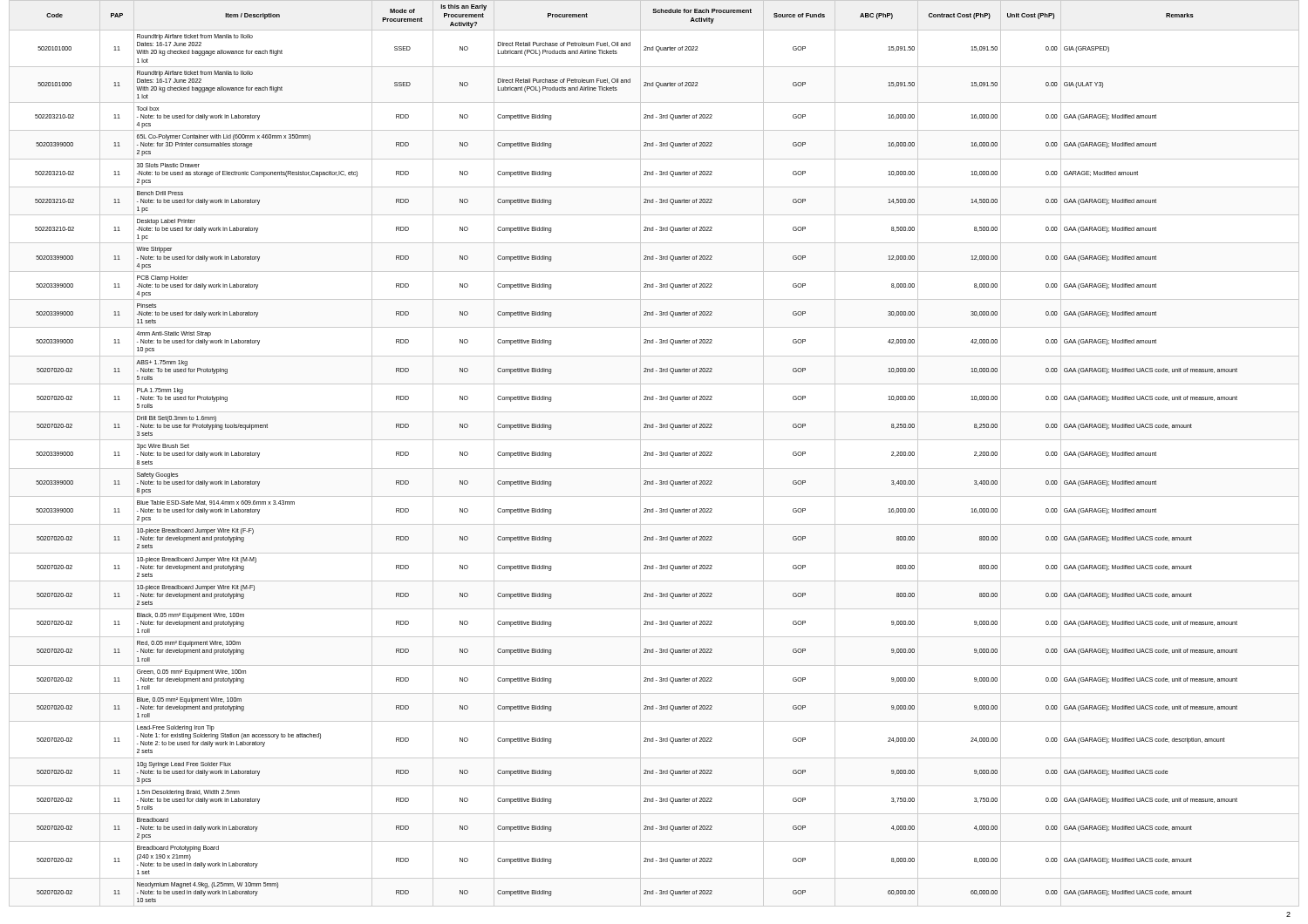Find the table that mentions "Direct Retail Purchase"

pyautogui.click(x=654, y=454)
